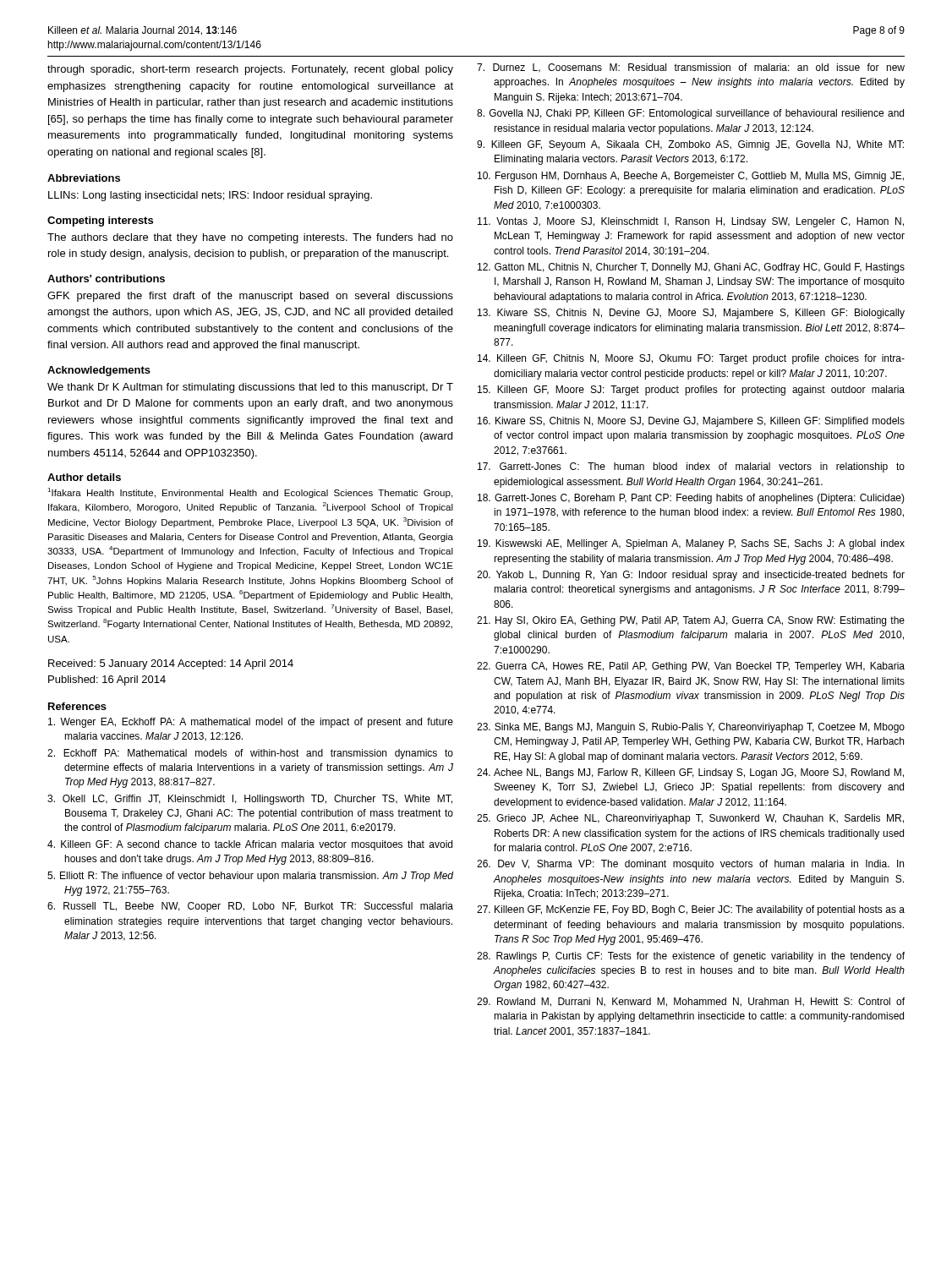Screen dimensions: 1268x952
Task: Find the block on this page that starts "2. Eckhoff PA: Mathematical models"
Action: [250, 767]
